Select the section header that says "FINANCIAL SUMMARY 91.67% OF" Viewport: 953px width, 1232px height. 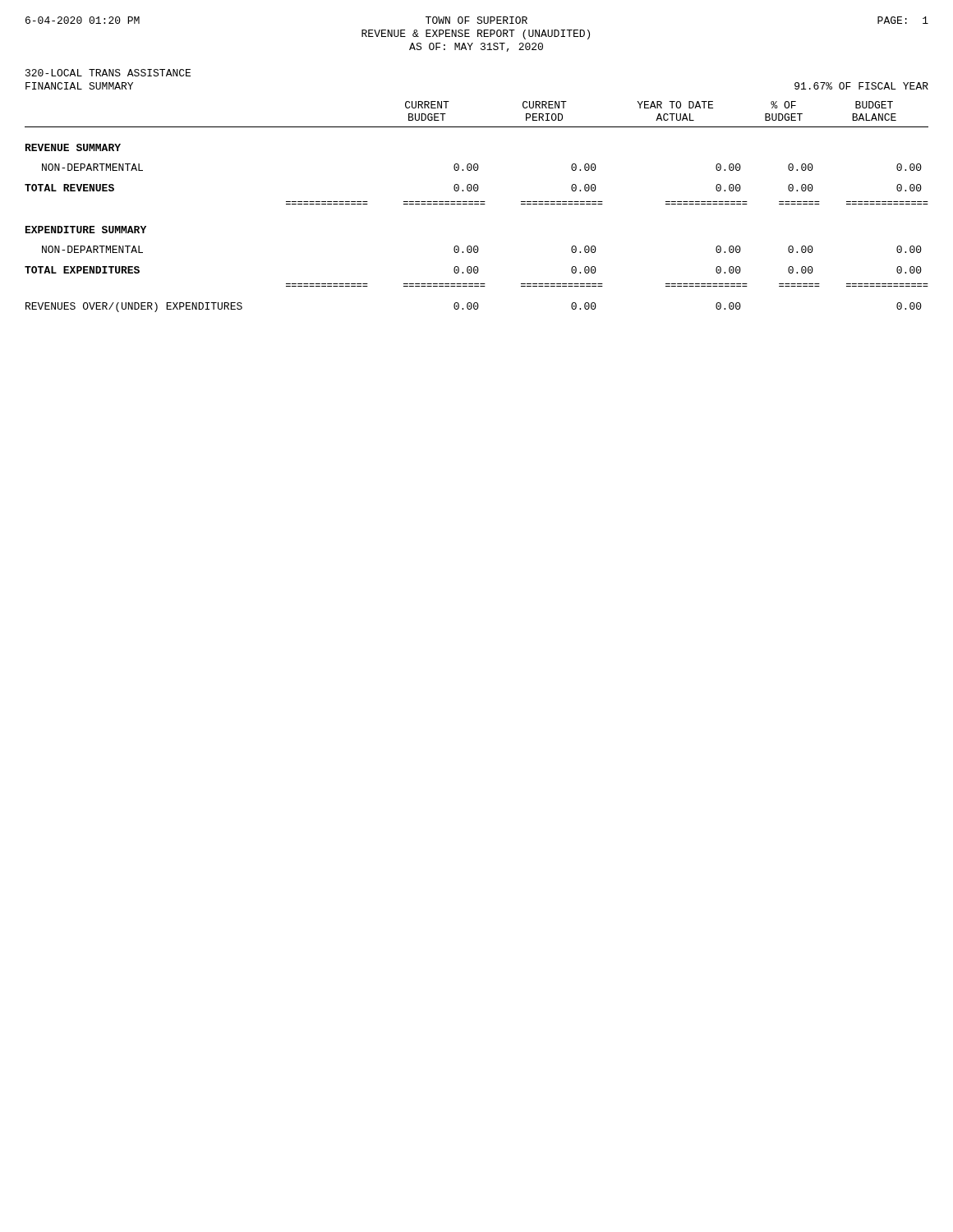(78, 86)
